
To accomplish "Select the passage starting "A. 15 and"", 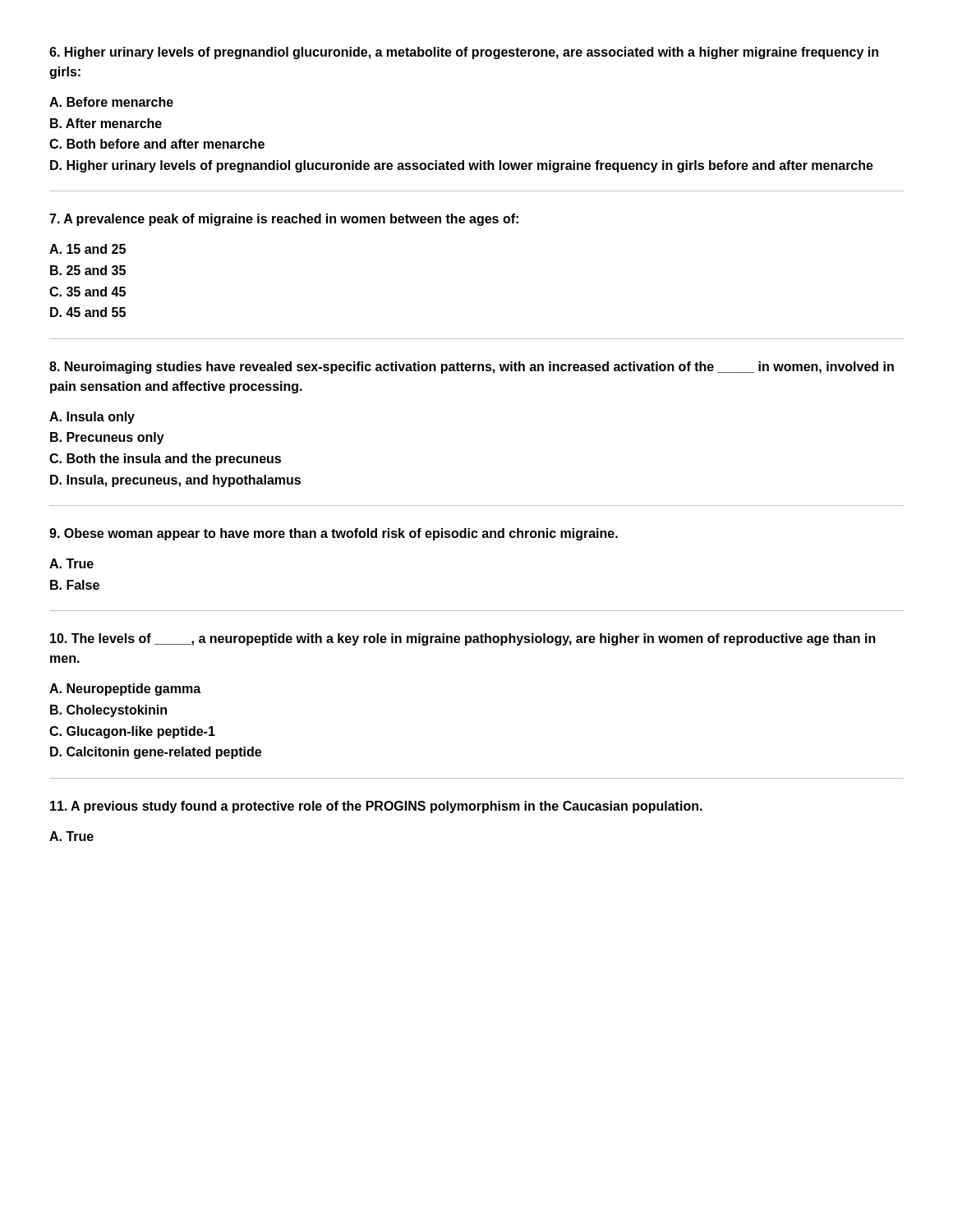I will pos(88,250).
